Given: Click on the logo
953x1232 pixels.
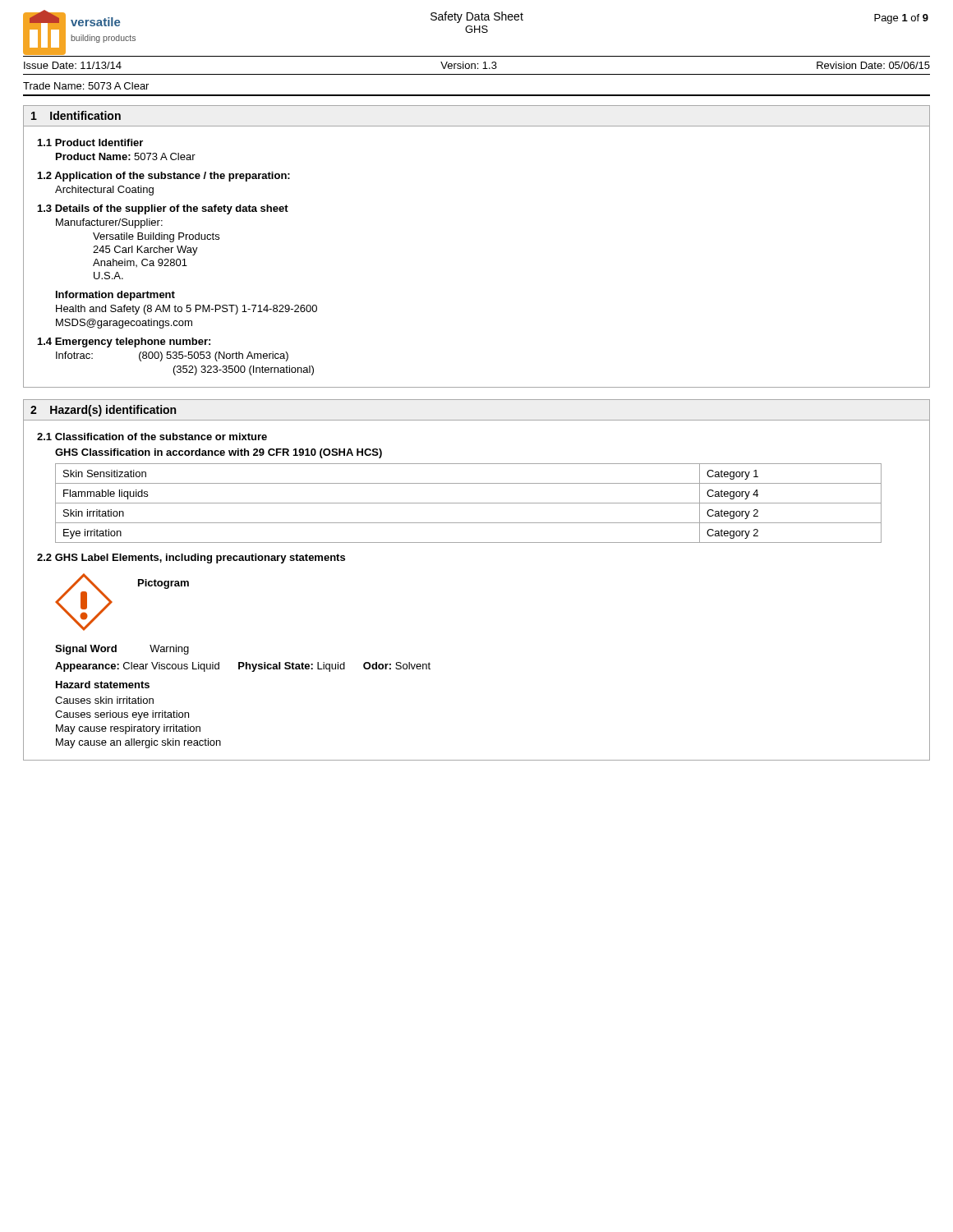Looking at the screenshot, I should pos(99,35).
